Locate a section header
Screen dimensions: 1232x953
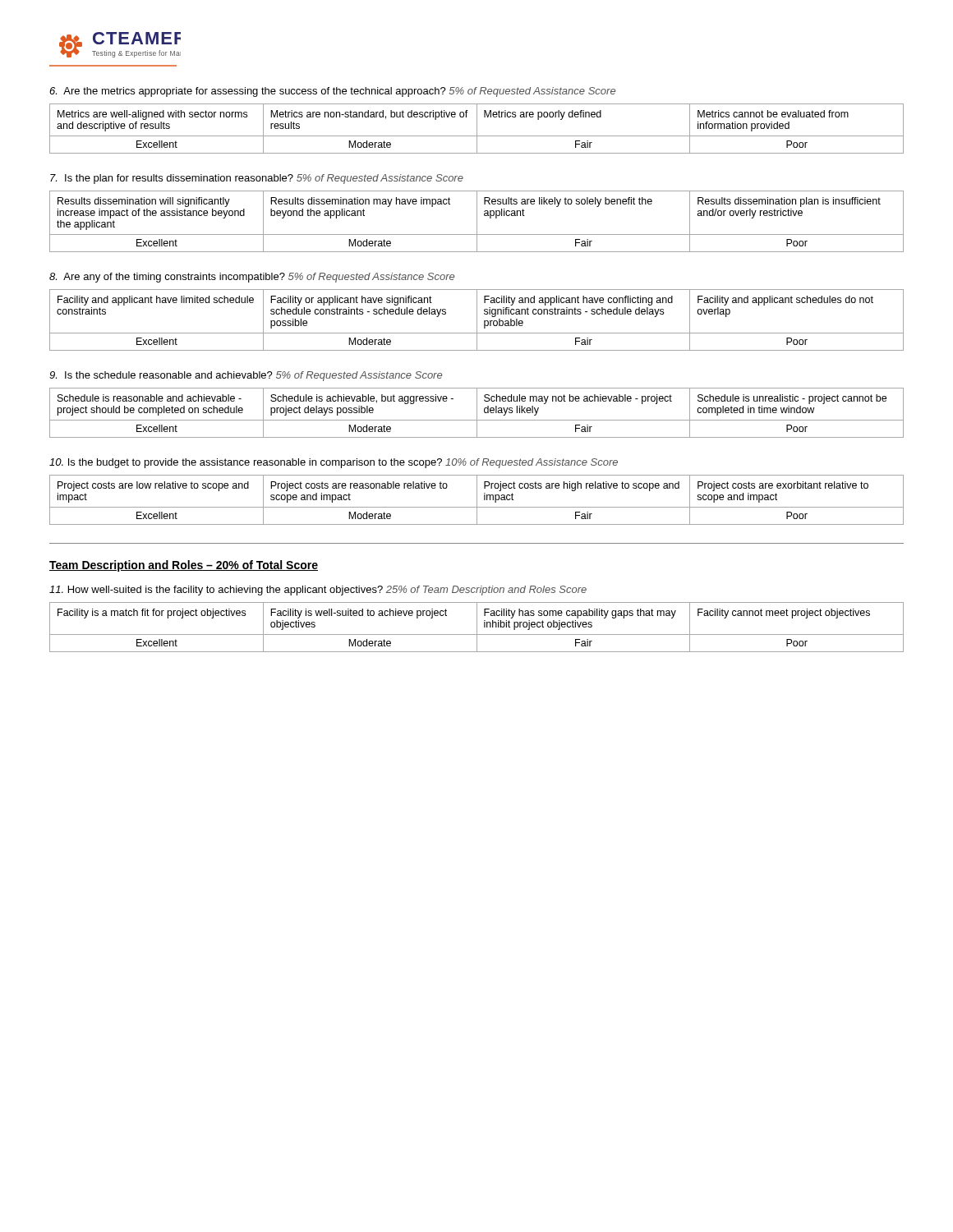coord(184,565)
